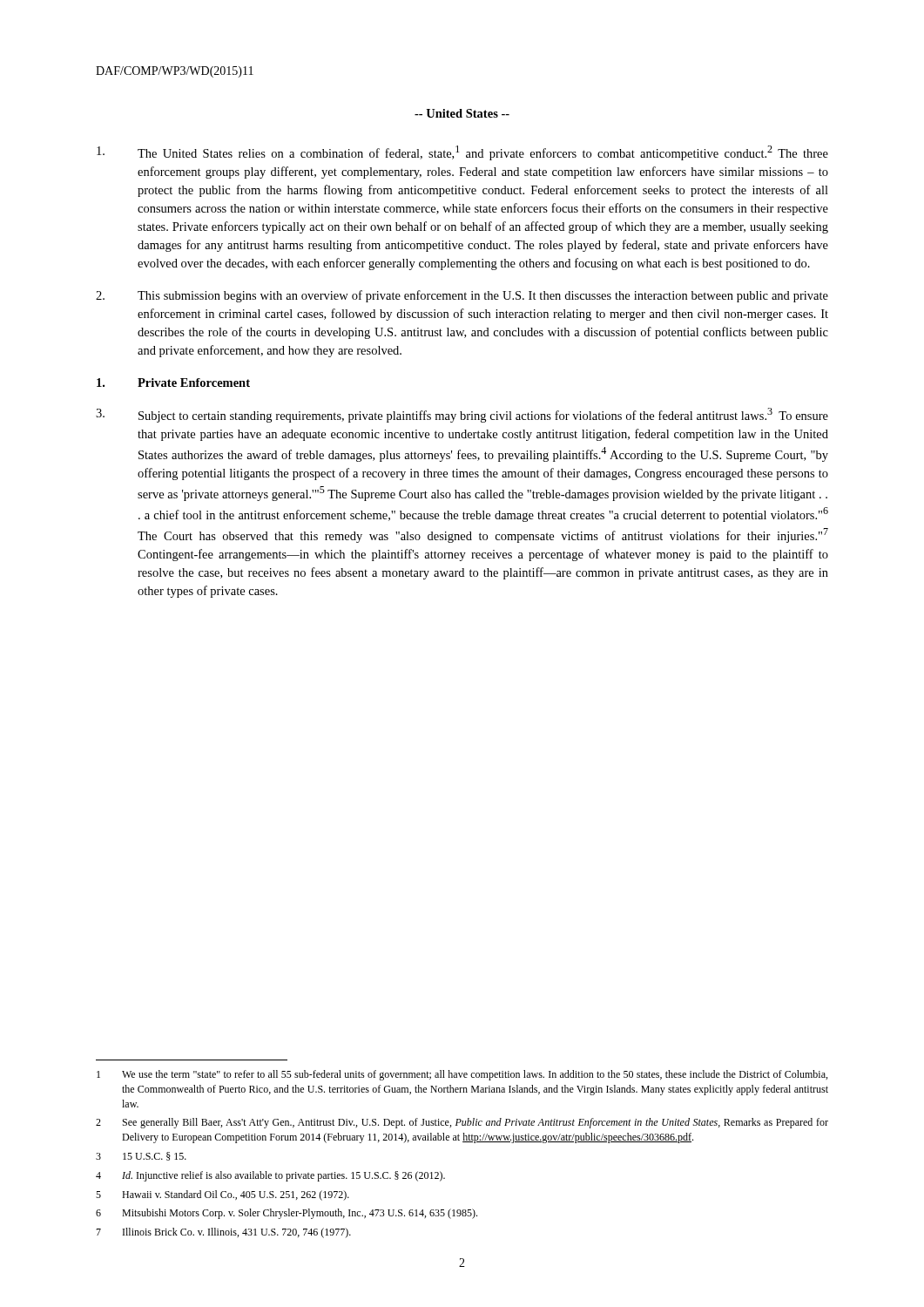
Task: Select the region starting "7 Illinois Brick Co. v. Illinois, 431 U.S."
Action: [x=223, y=1233]
